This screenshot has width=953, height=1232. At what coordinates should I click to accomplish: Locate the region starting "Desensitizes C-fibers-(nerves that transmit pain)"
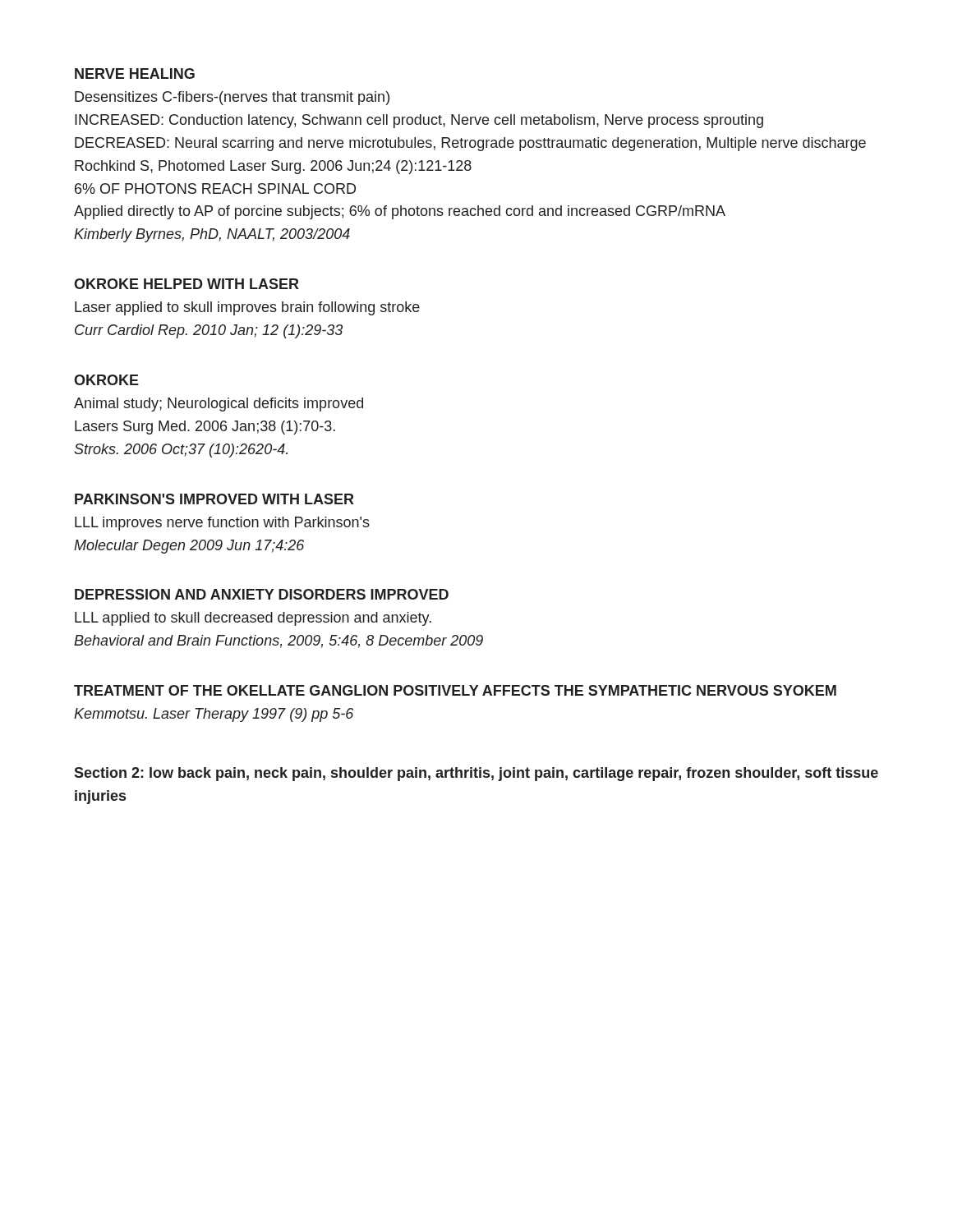click(470, 166)
